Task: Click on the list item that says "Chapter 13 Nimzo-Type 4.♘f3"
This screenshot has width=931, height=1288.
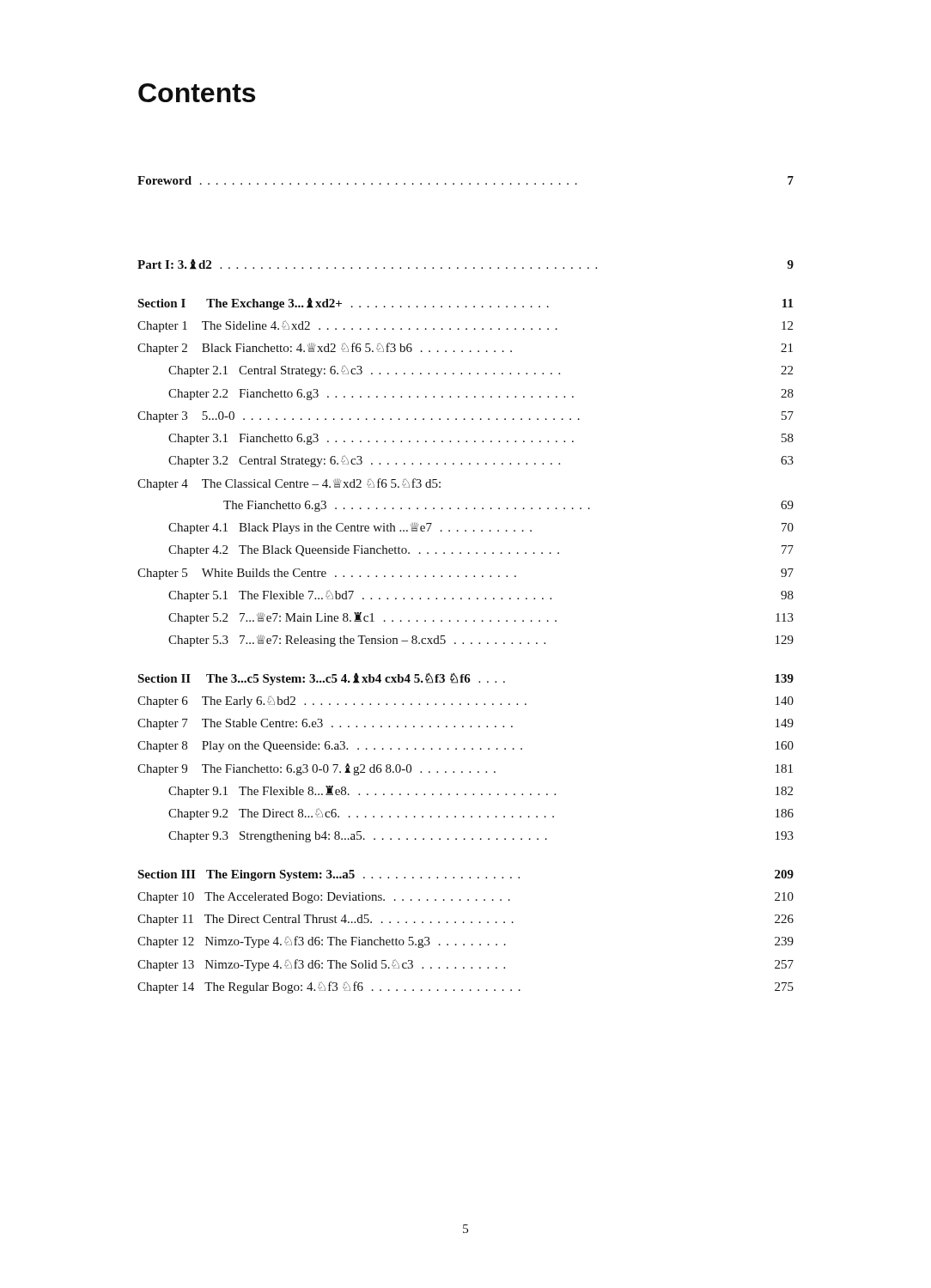Action: [466, 965]
